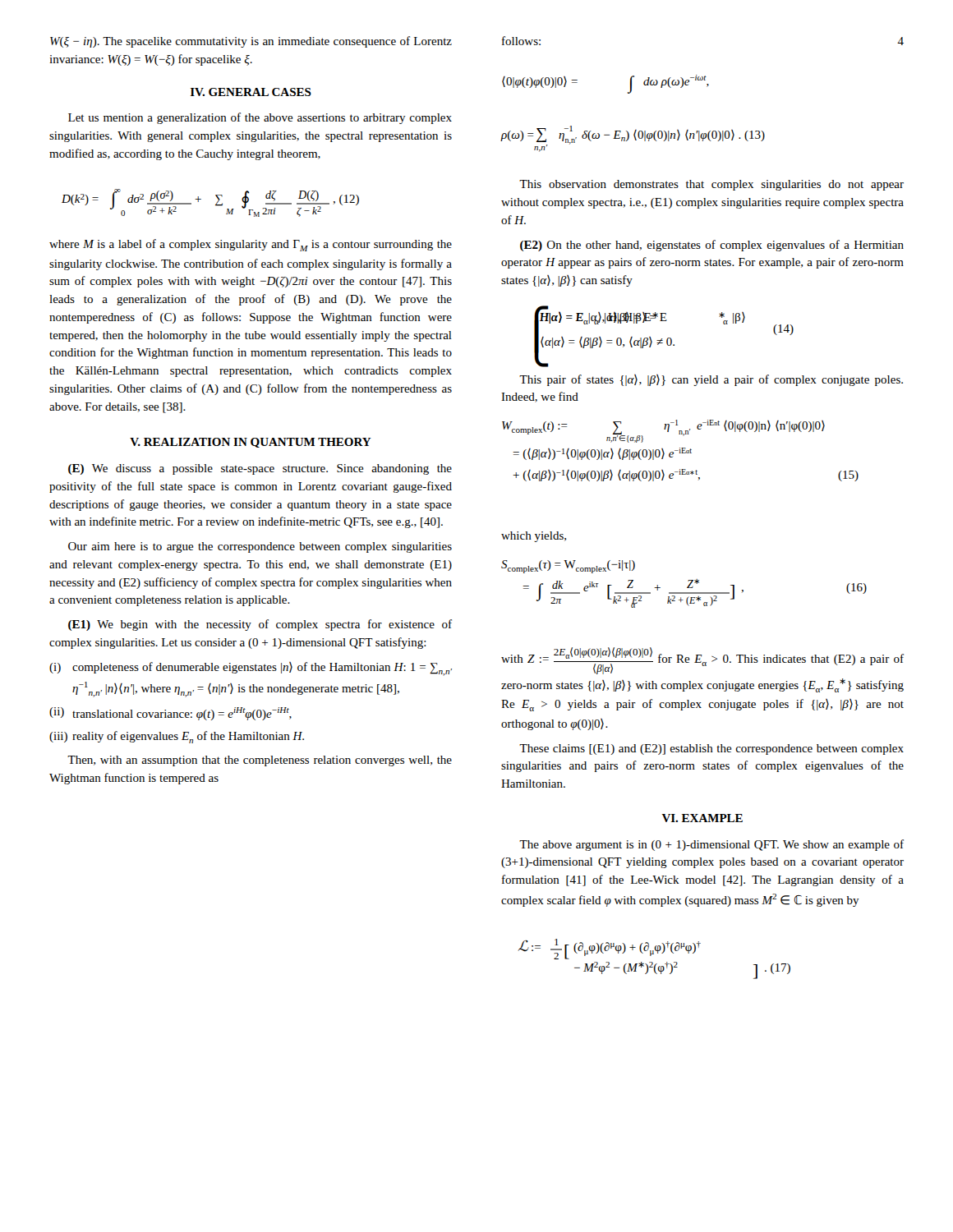
Task: Click on the formula with the text "Wcomplex(t) := ∑"
Action: click(694, 464)
